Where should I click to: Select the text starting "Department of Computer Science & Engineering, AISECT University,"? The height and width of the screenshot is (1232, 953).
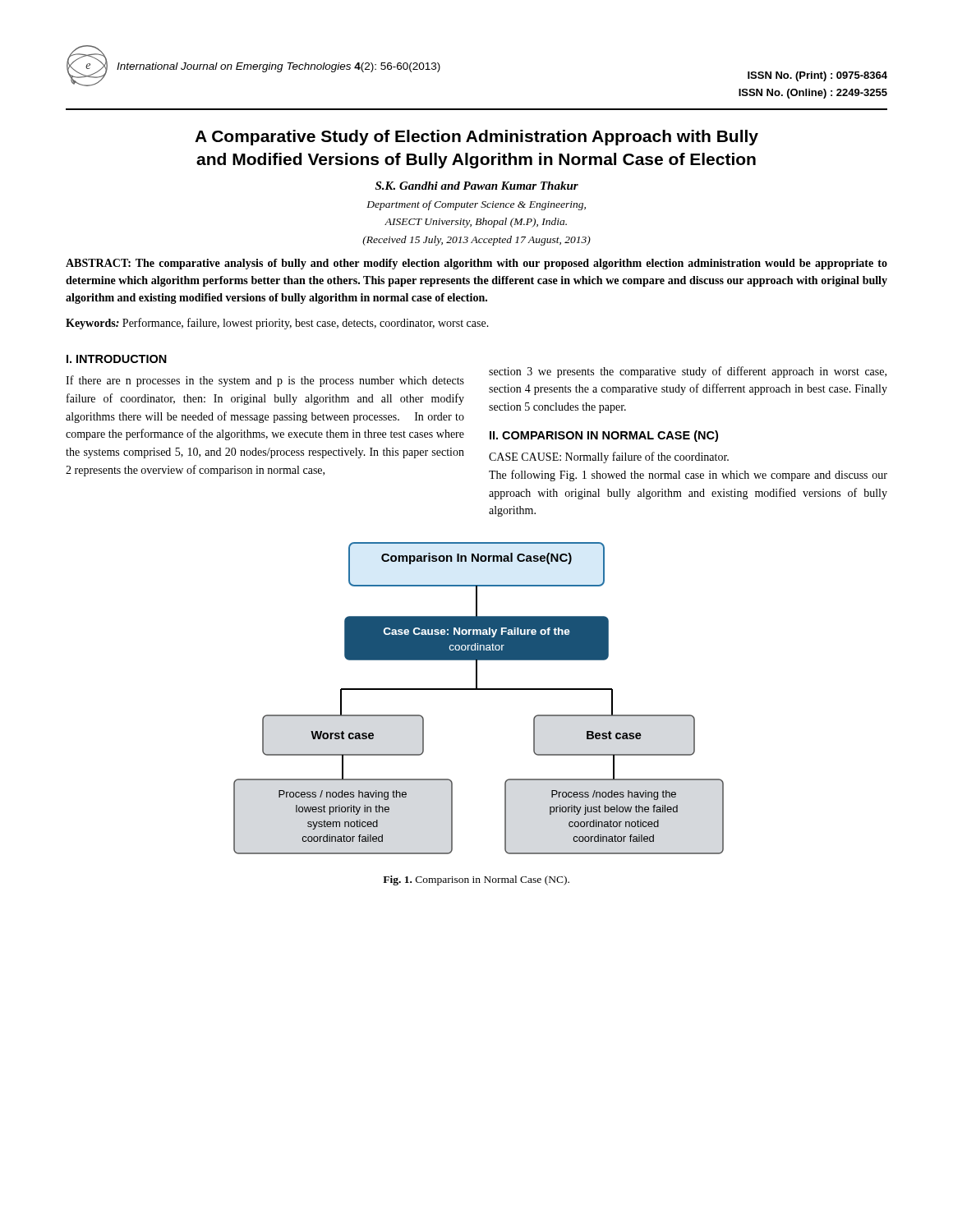476,213
